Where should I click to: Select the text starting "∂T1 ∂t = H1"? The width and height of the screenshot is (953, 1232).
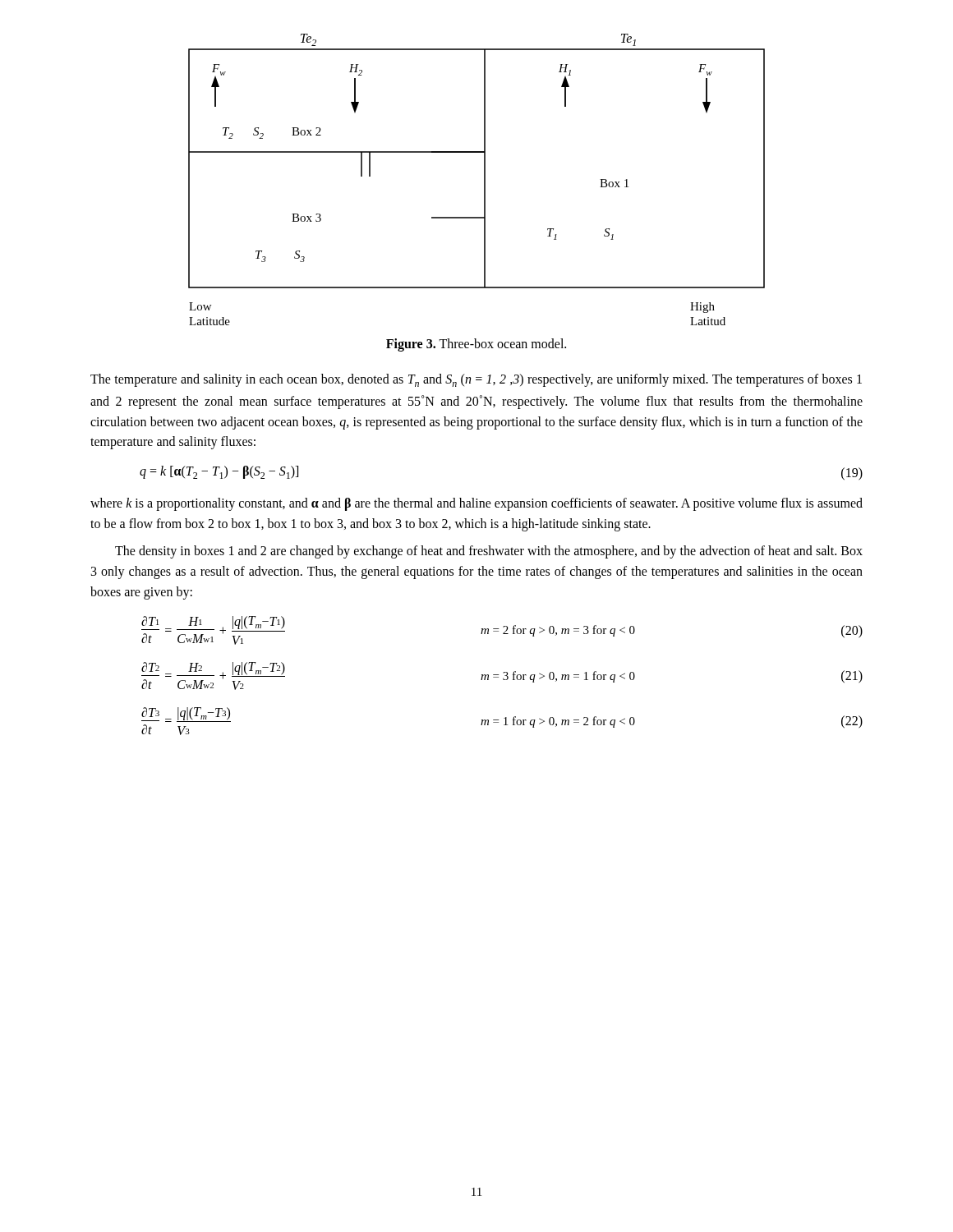pos(476,631)
